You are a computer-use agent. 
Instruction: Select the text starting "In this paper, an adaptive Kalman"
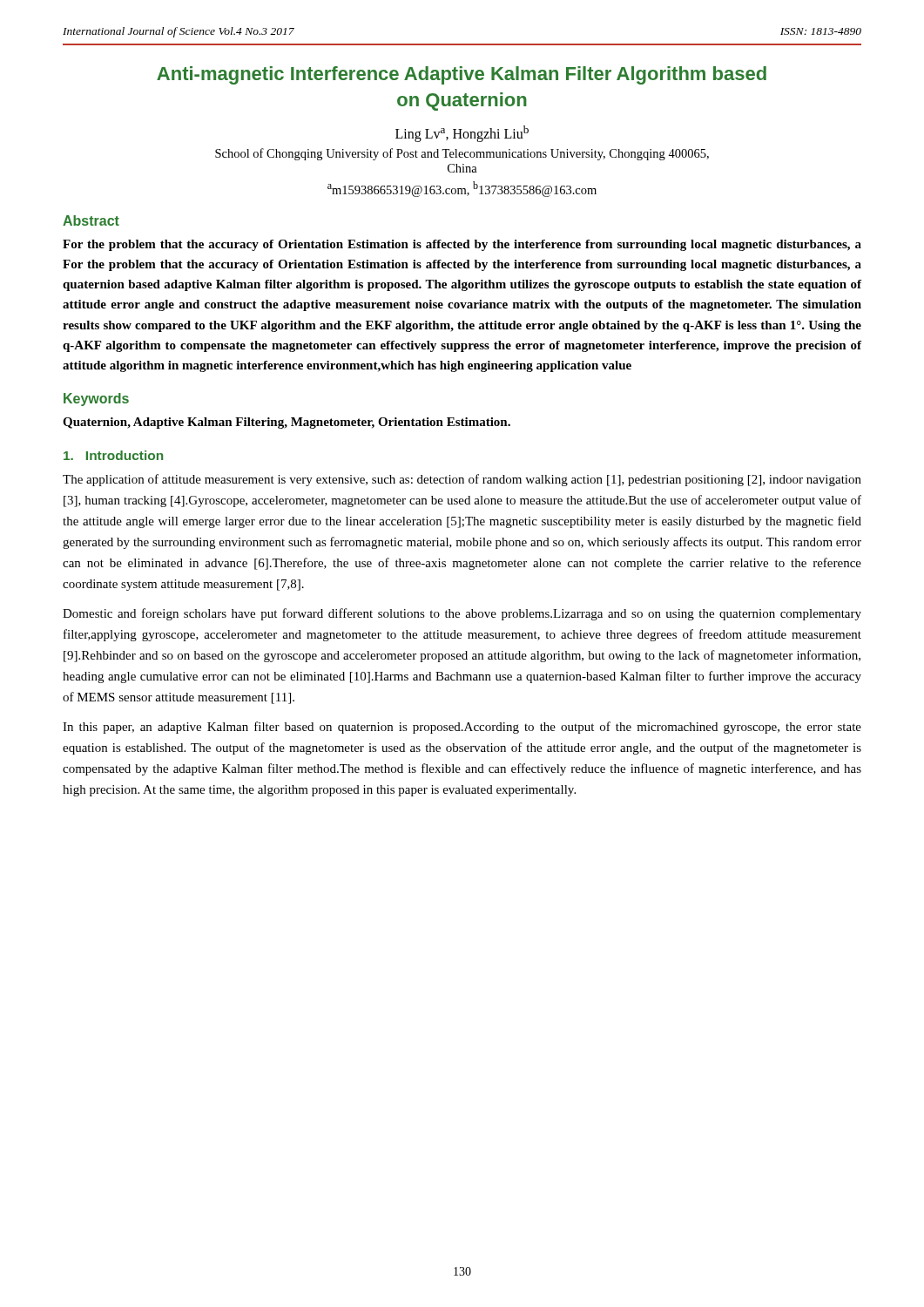click(462, 758)
